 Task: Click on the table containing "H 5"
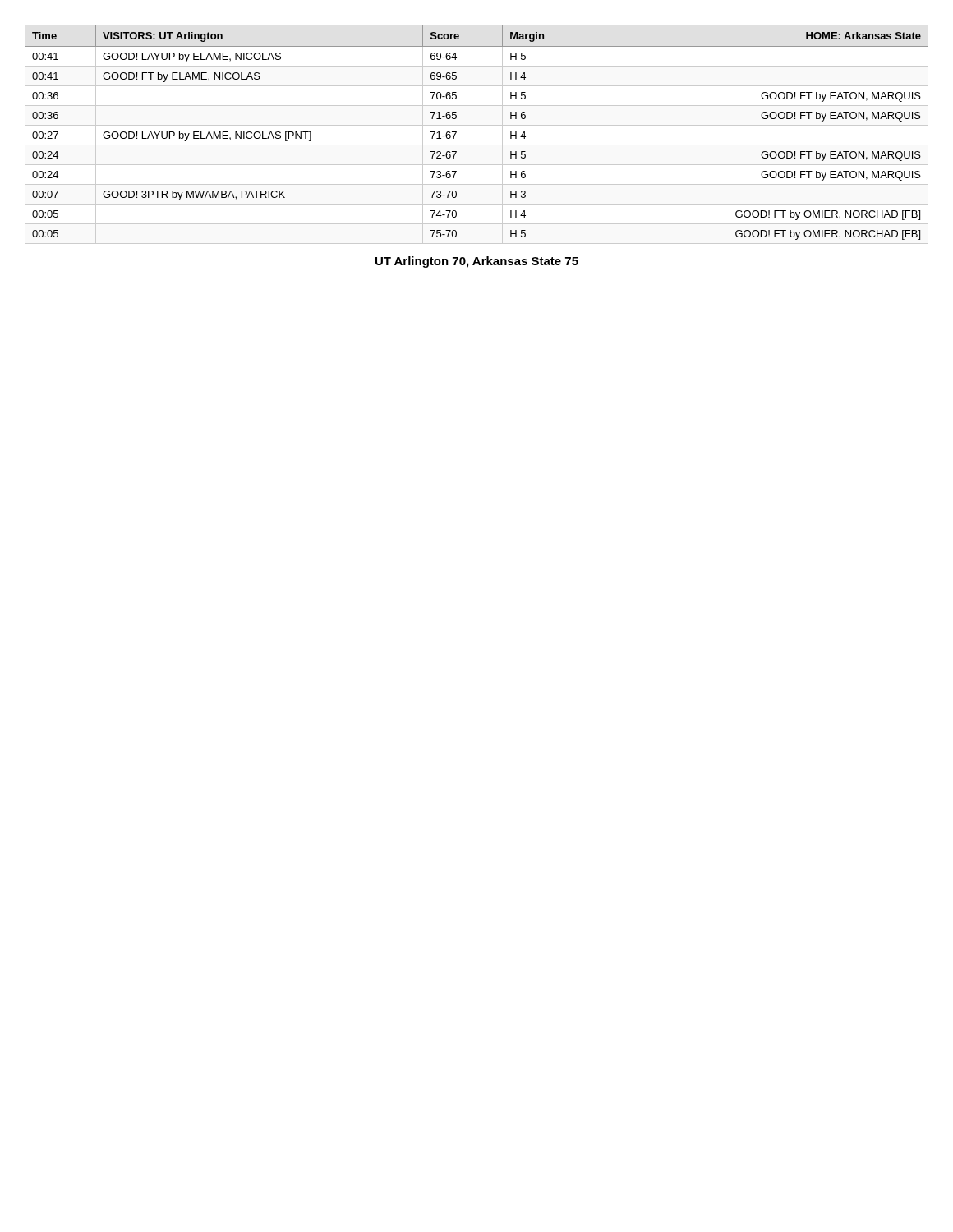click(x=476, y=134)
